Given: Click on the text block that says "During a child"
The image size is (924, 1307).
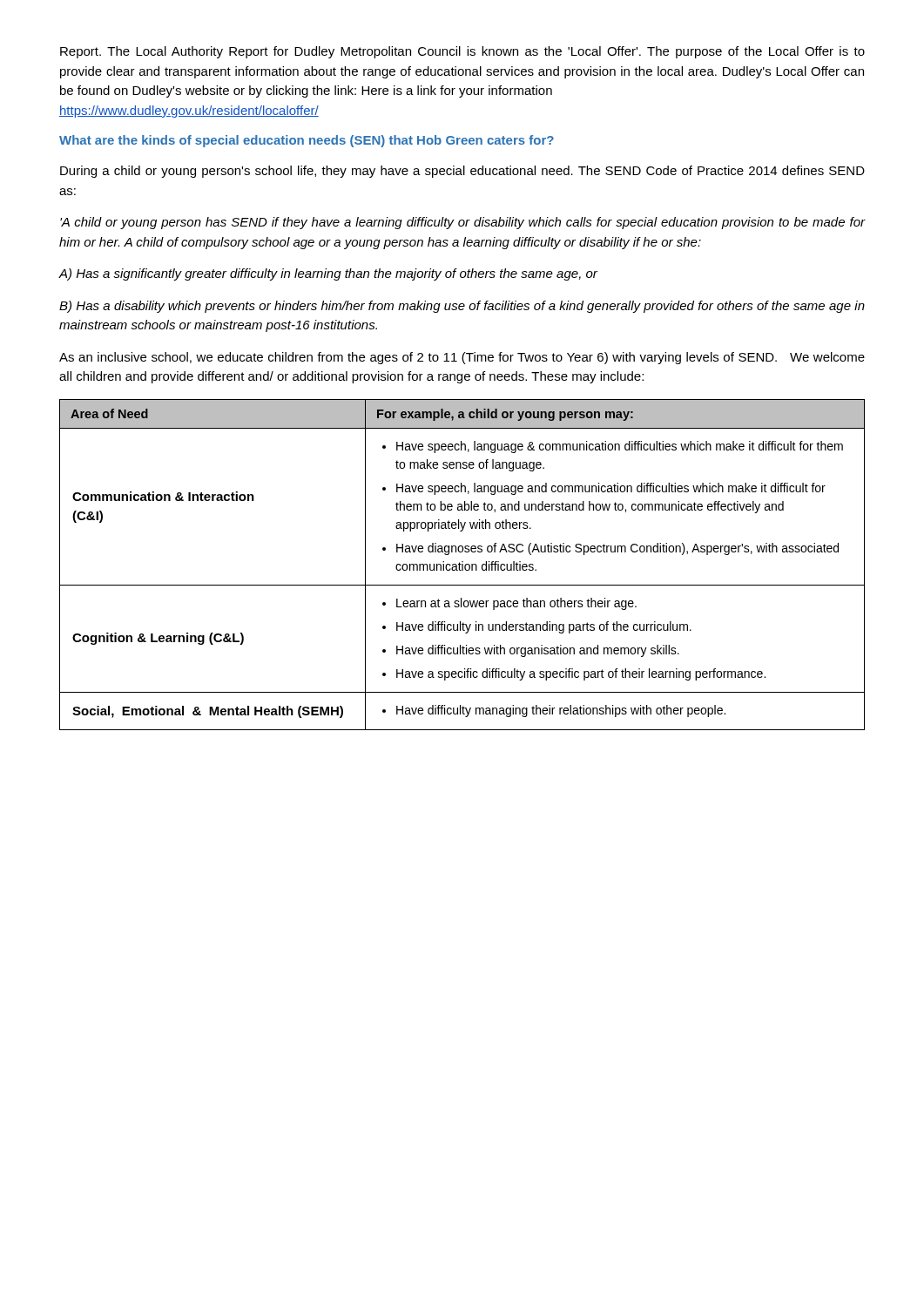Looking at the screenshot, I should coord(462,180).
